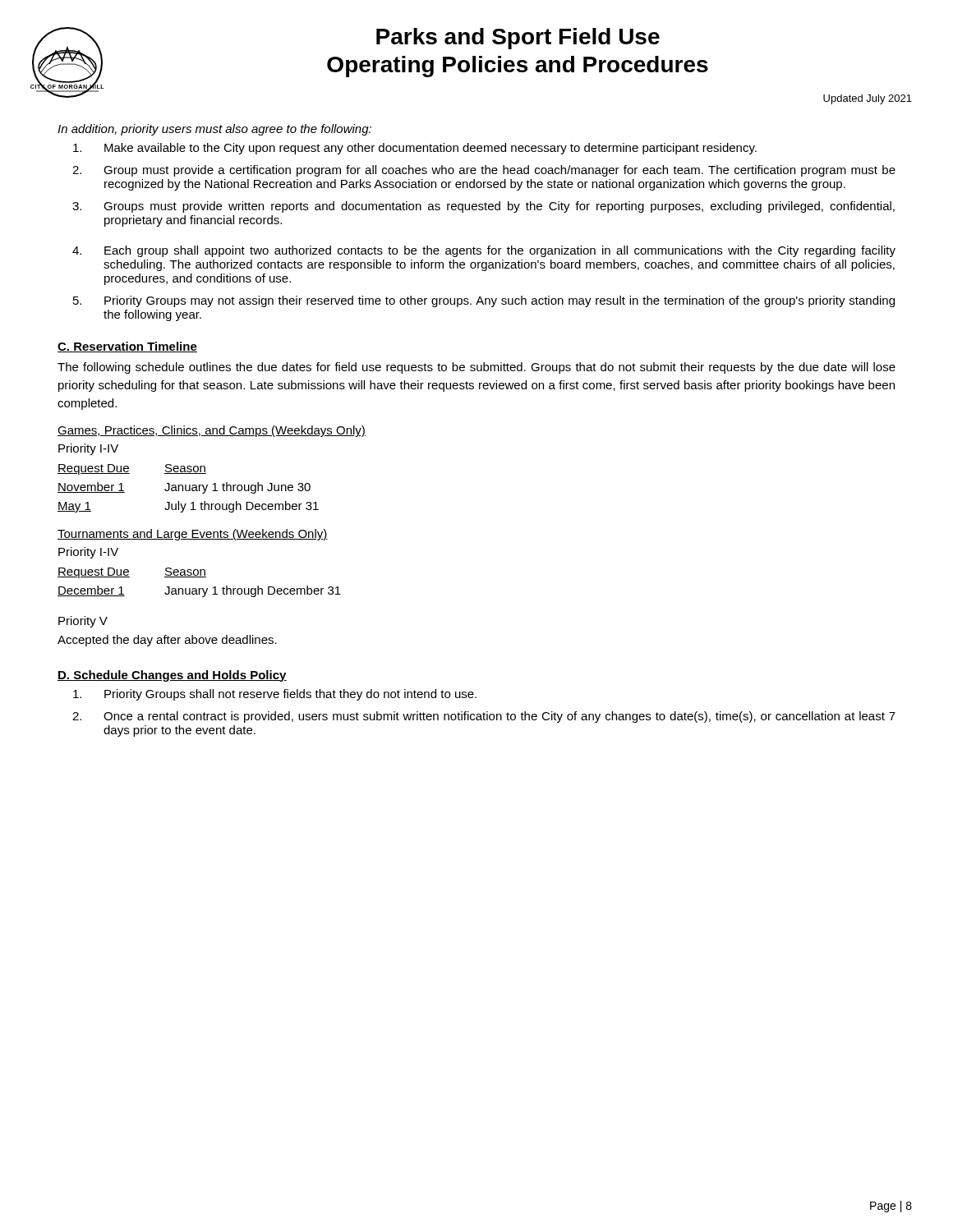Image resolution: width=953 pixels, height=1232 pixels.
Task: Point to the element starting "3. Groups must provide written reports and documentation"
Action: 476,213
